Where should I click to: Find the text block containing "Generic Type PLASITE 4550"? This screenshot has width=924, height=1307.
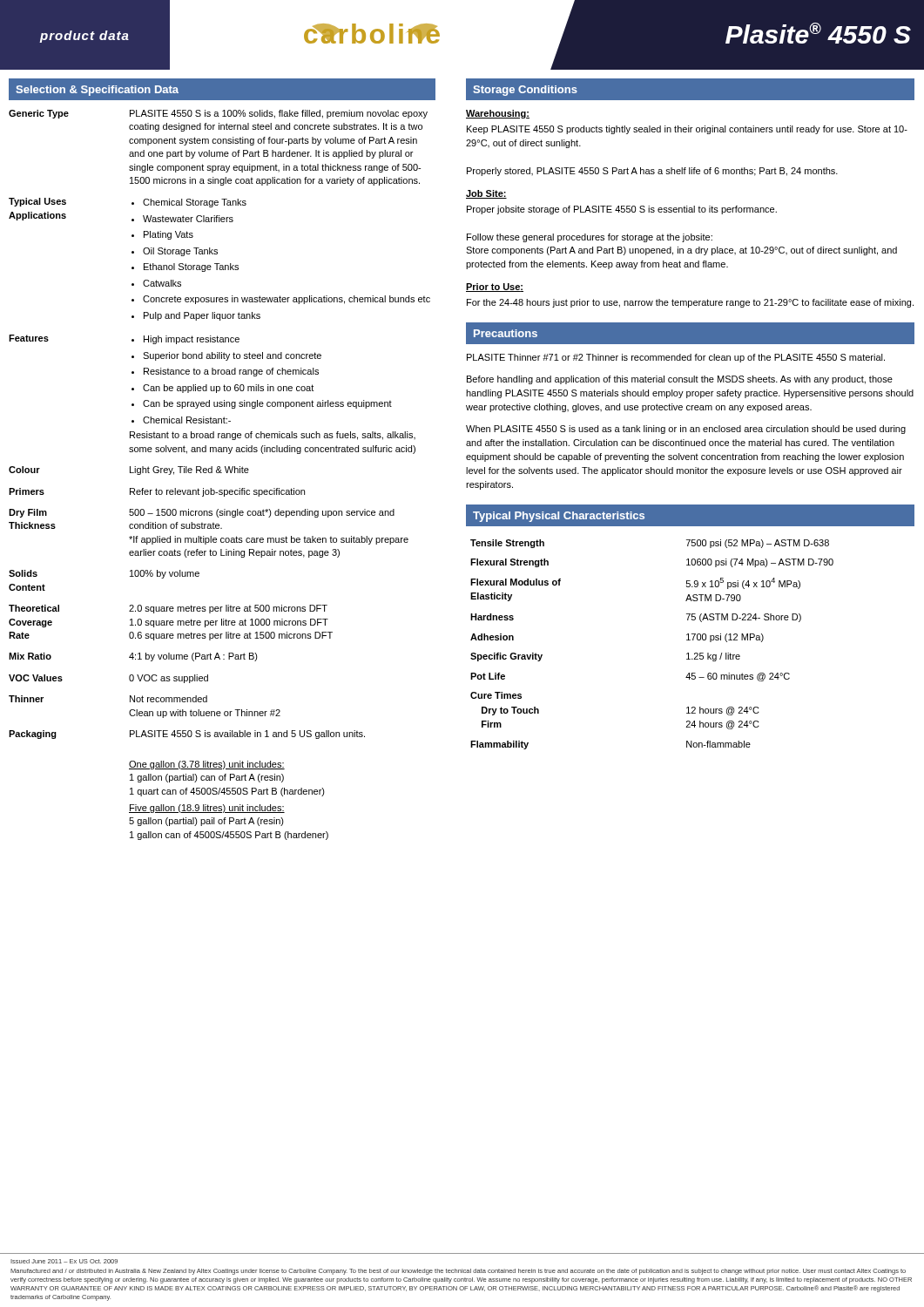click(x=222, y=147)
